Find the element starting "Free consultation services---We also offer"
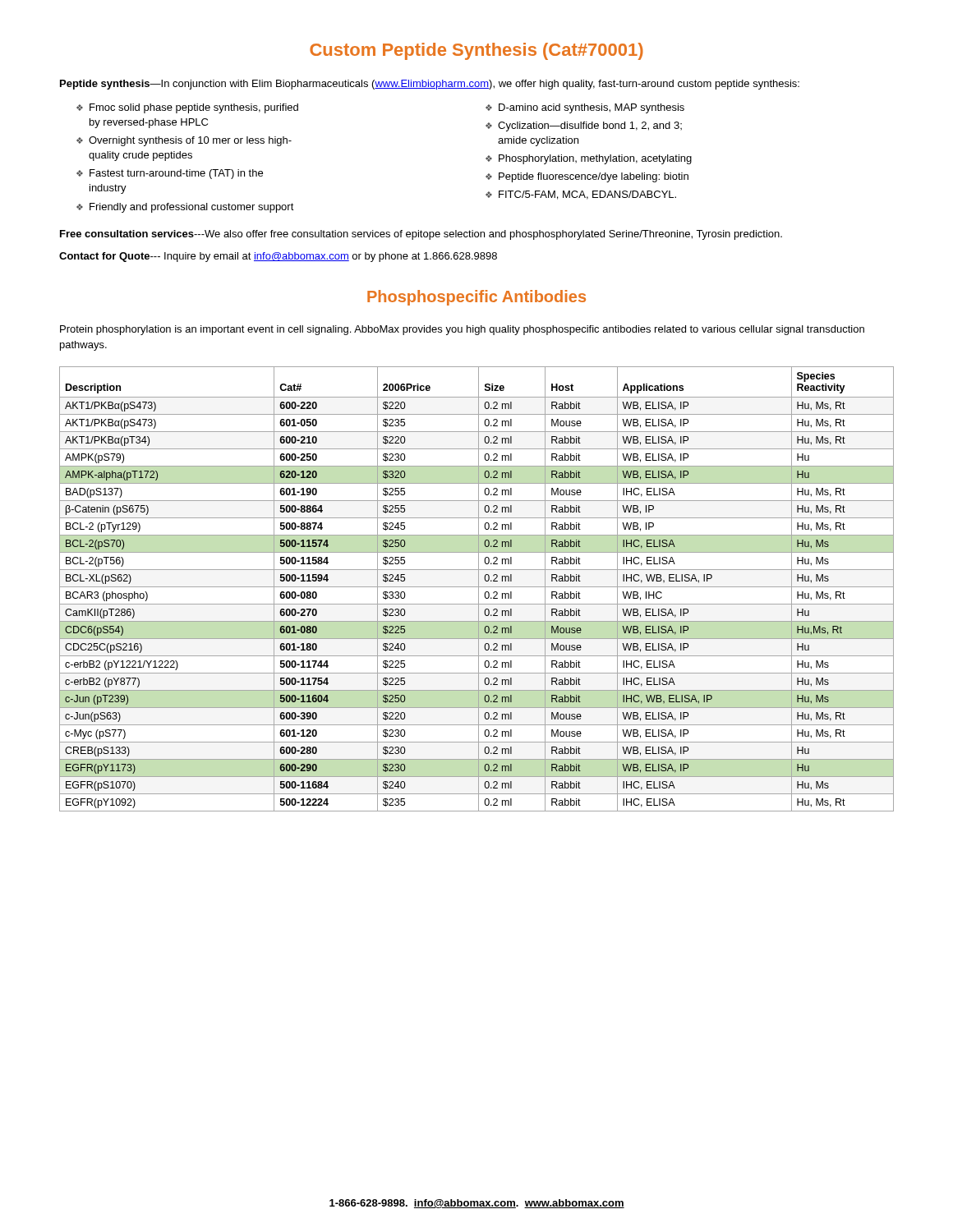The width and height of the screenshot is (953, 1232). point(476,234)
